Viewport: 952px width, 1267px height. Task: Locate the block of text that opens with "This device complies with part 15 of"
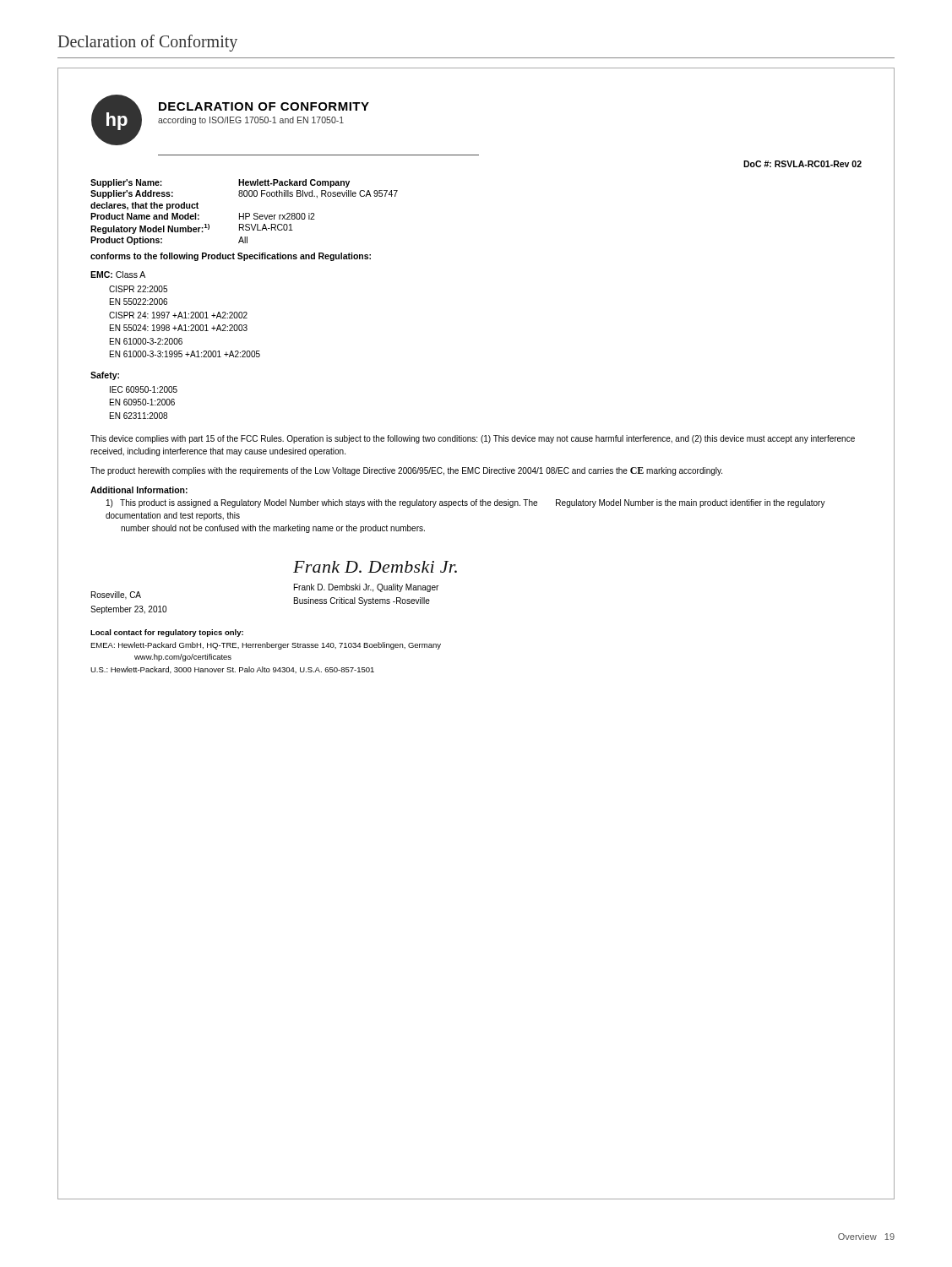pos(473,445)
